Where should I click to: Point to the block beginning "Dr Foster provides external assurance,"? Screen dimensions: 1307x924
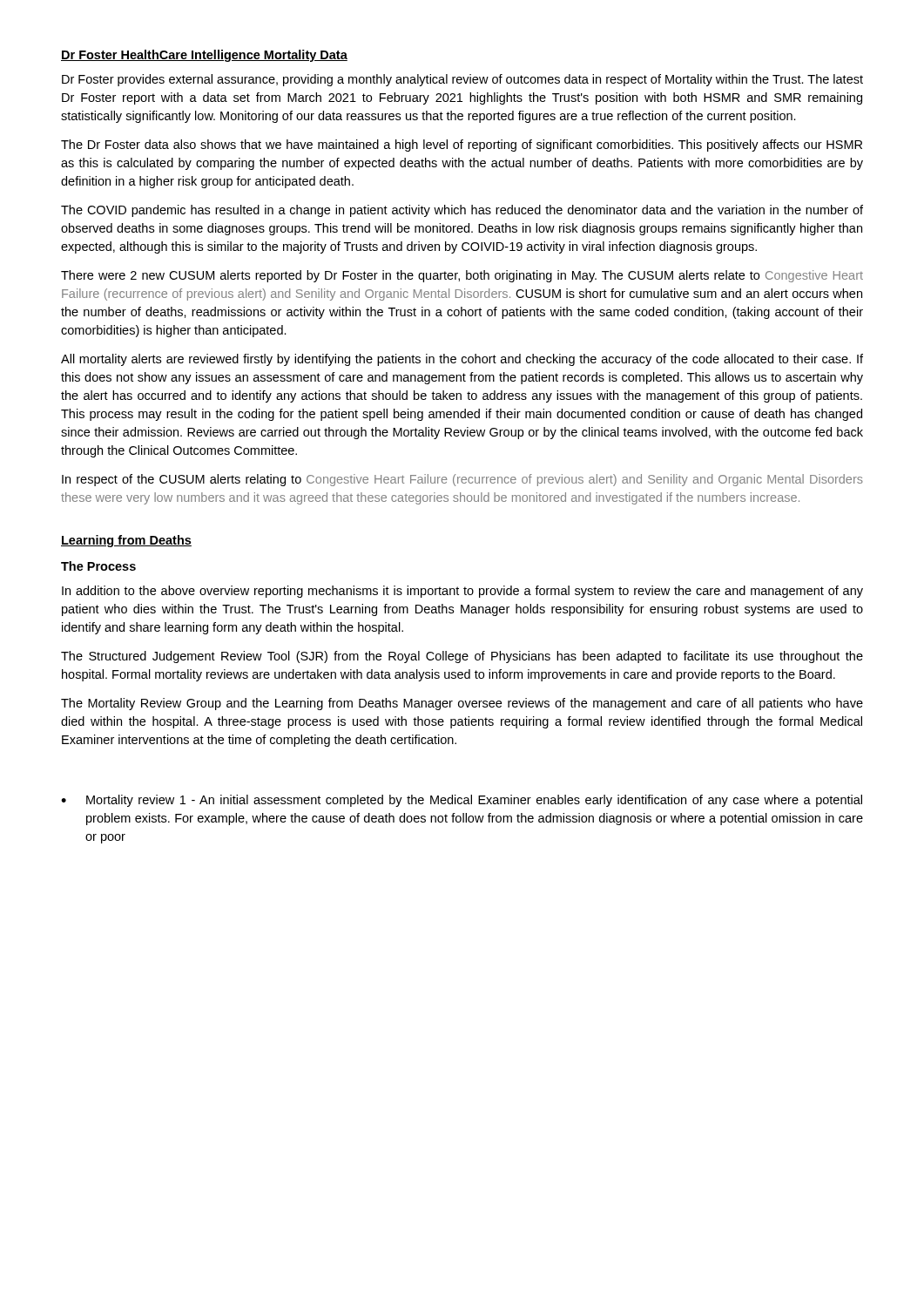[462, 98]
